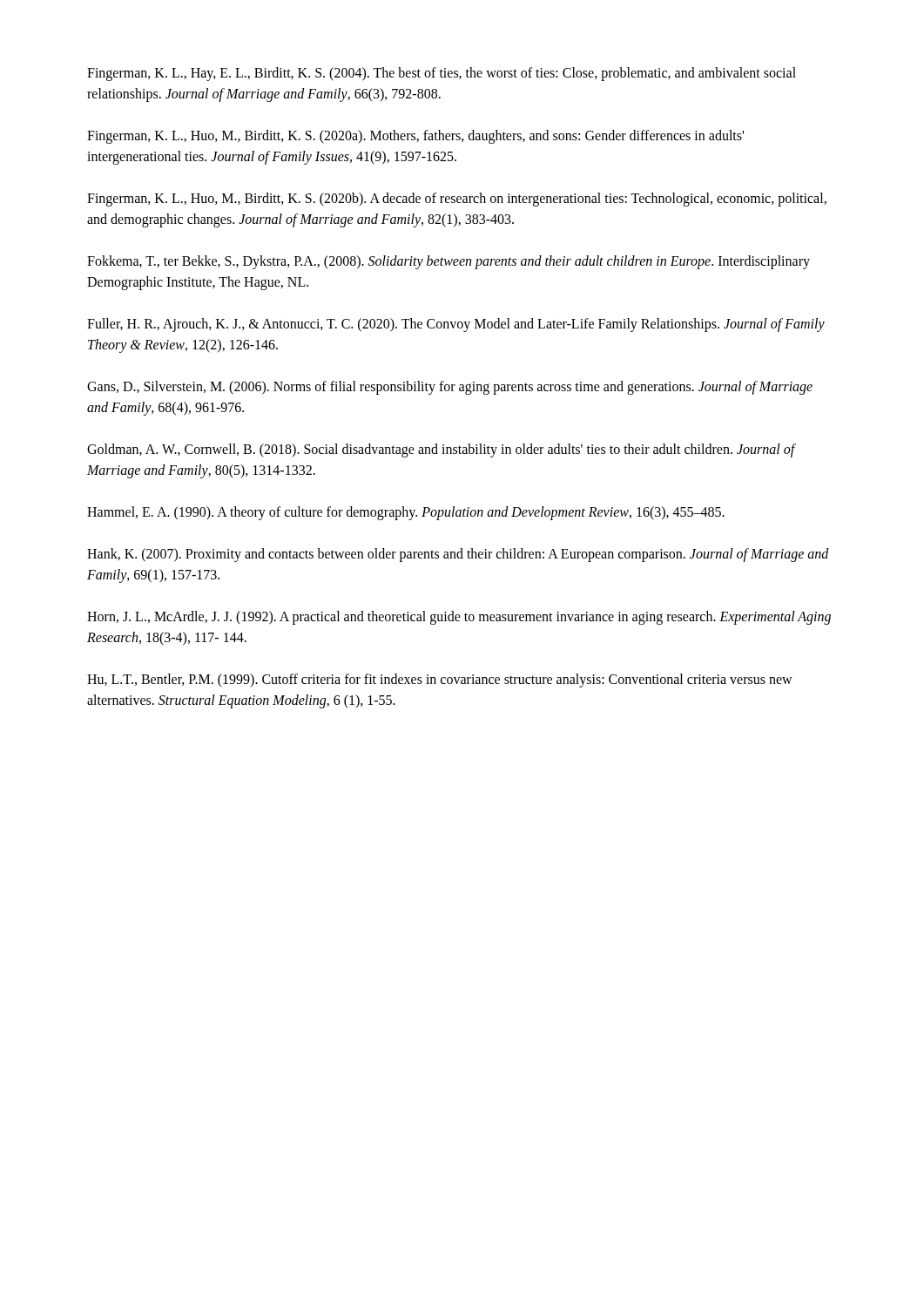Locate the passage starting "Hank, K. (2007). Proximity and"
The height and width of the screenshot is (1307, 924).
point(458,564)
